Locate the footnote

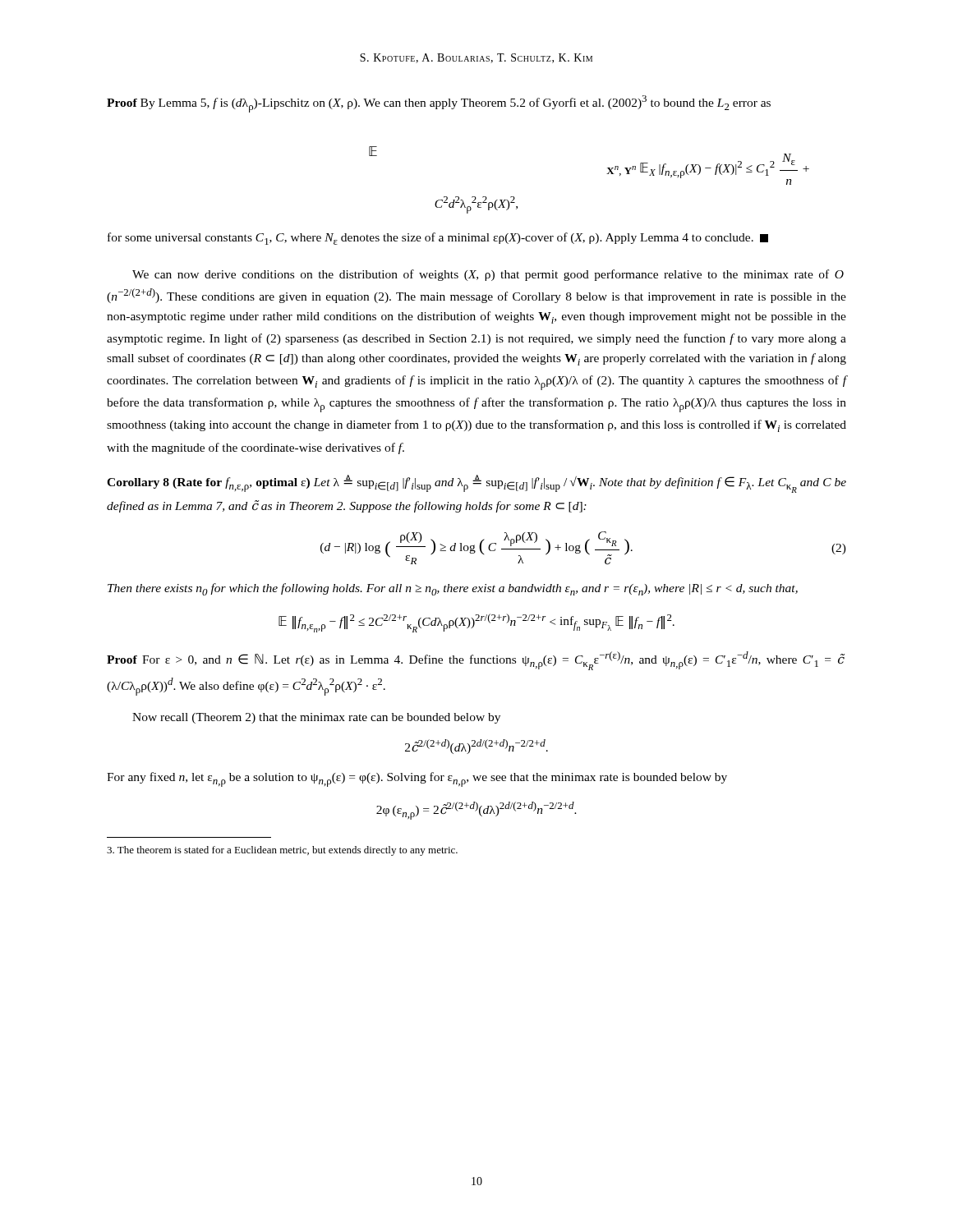coord(282,850)
